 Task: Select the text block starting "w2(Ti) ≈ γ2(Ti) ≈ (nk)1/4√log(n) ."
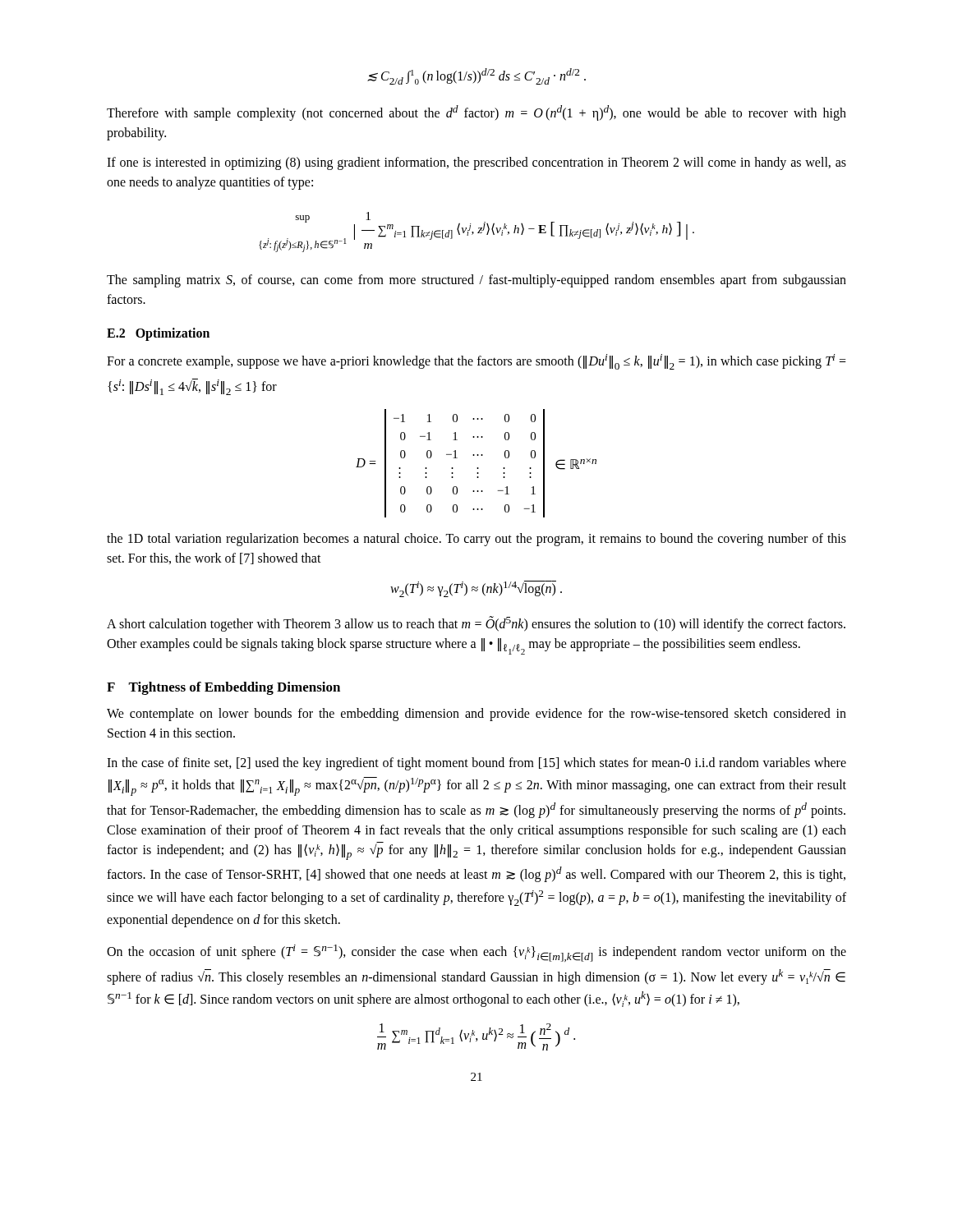tap(476, 589)
